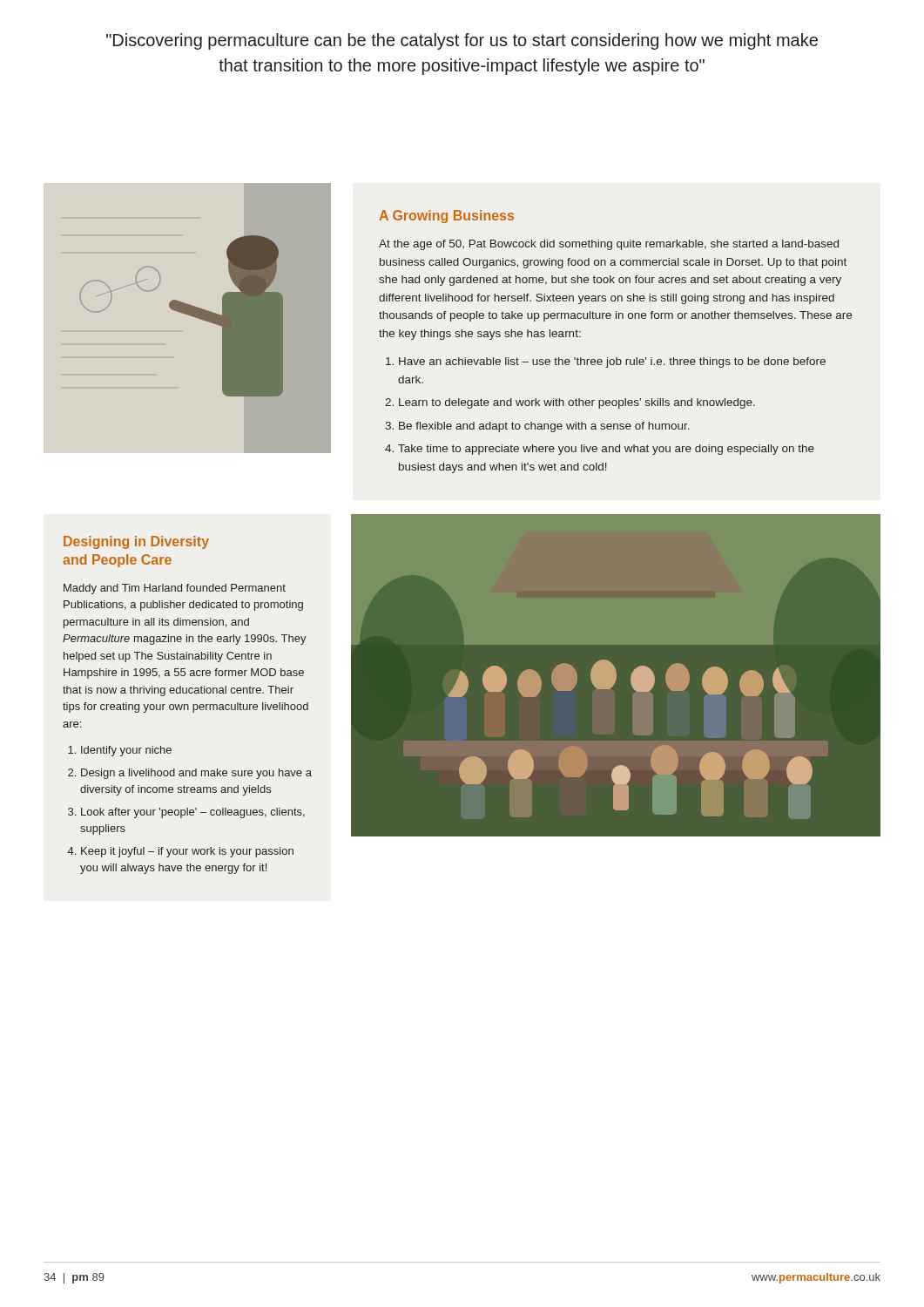The image size is (924, 1307).
Task: Point to the block beginning "Be flexible and adapt to change"
Action: [544, 426]
